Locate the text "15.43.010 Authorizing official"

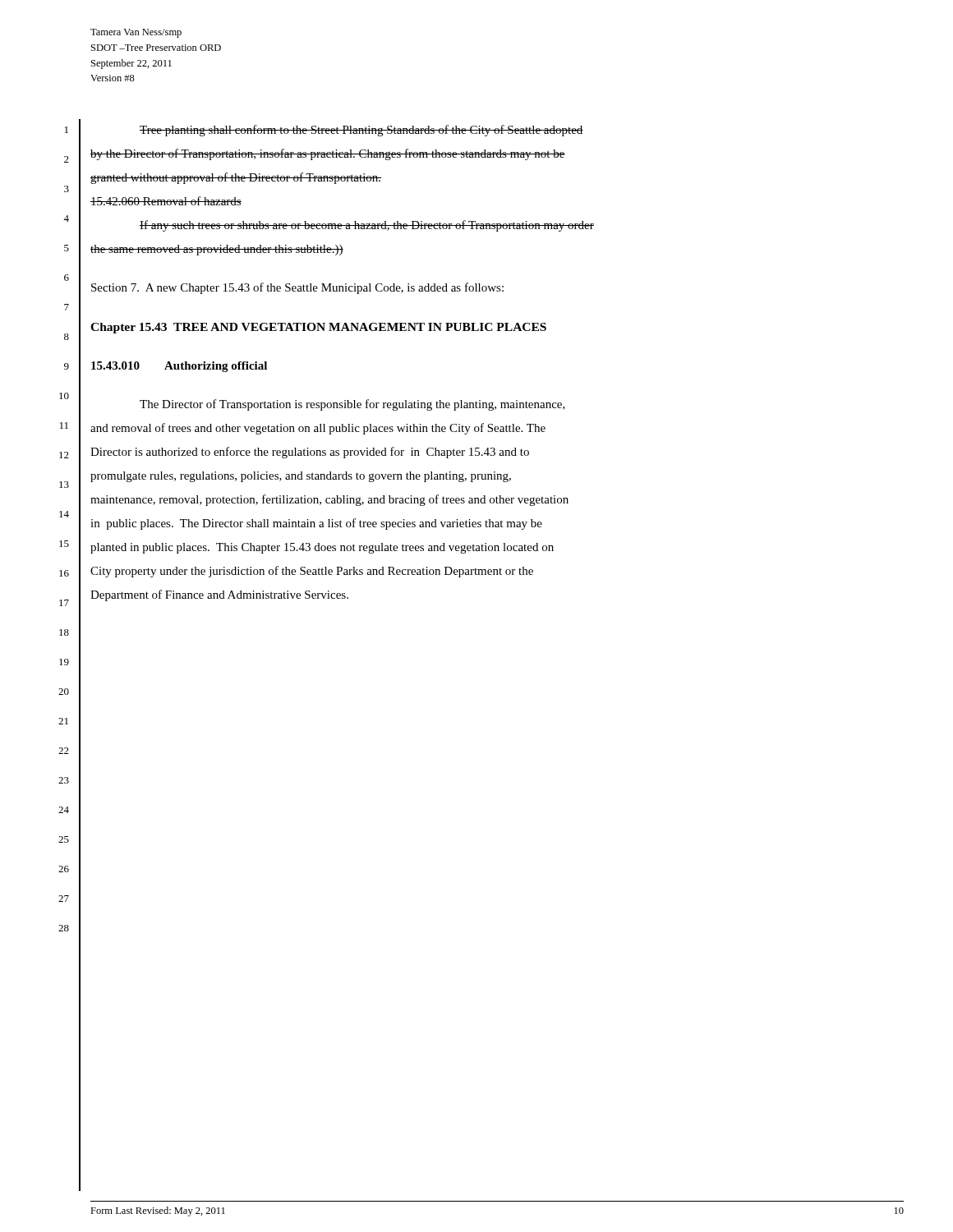[x=179, y=365]
